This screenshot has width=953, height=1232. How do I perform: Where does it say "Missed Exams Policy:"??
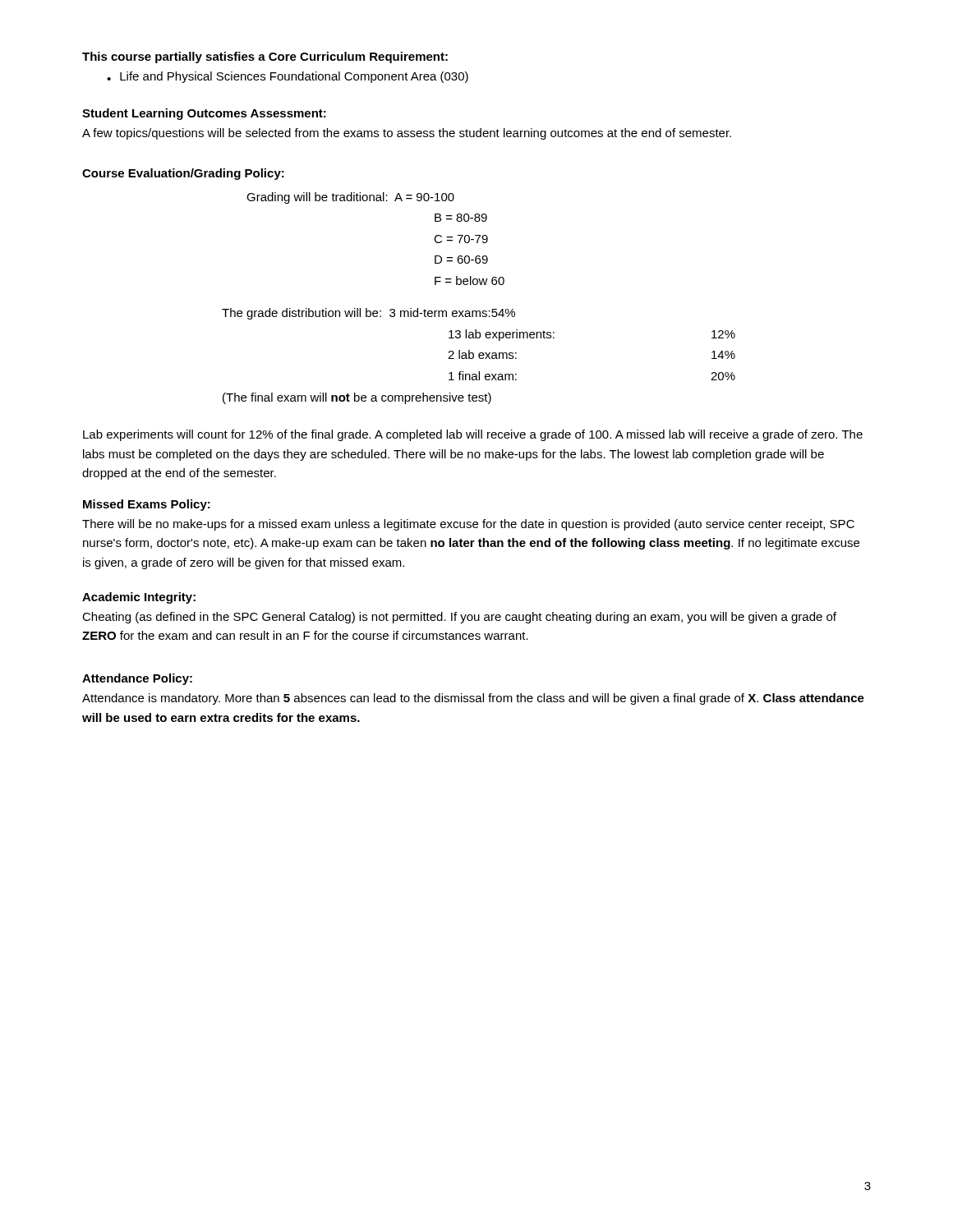[x=147, y=504]
